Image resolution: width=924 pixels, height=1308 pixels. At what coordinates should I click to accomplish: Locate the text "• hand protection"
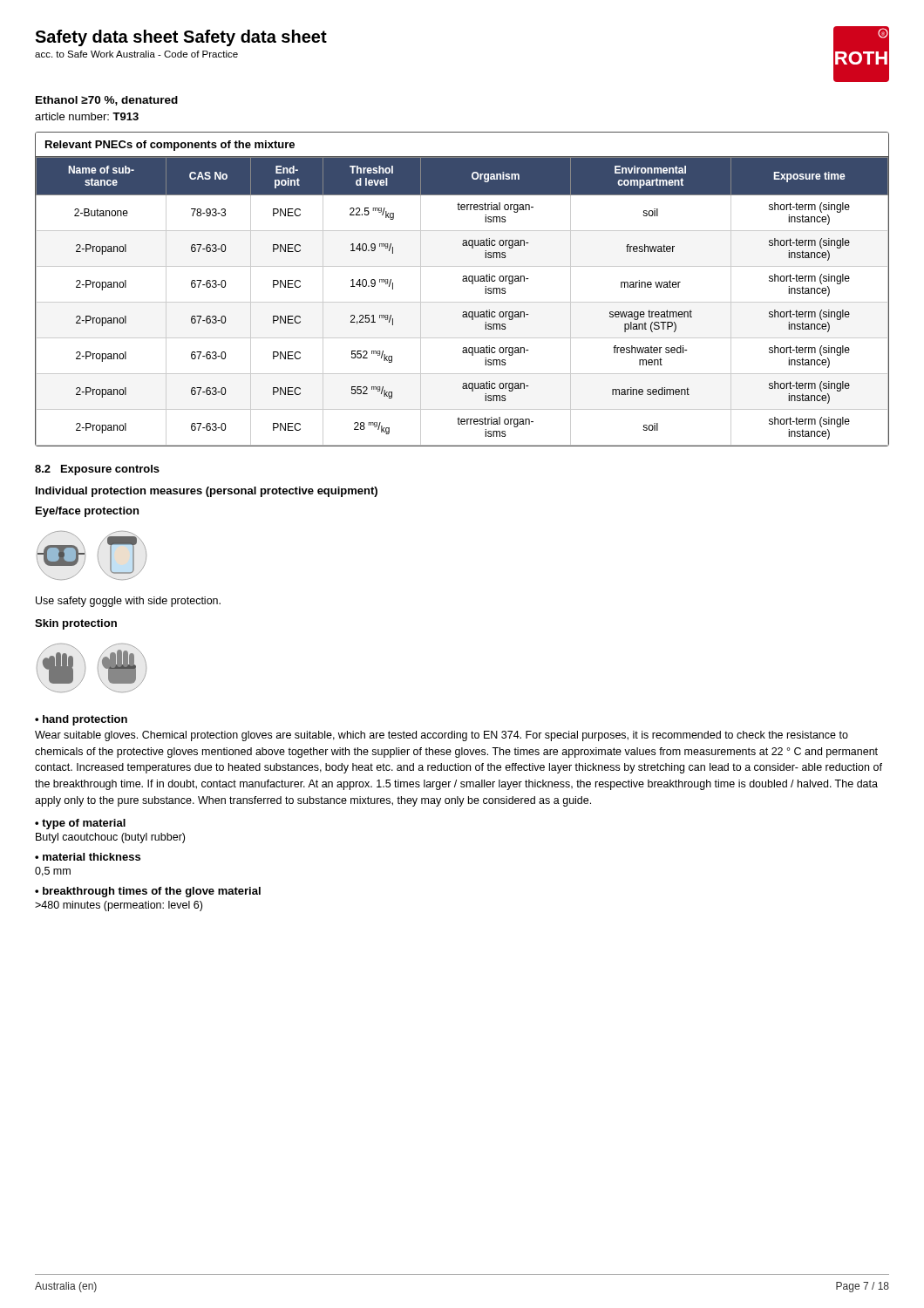coord(81,719)
